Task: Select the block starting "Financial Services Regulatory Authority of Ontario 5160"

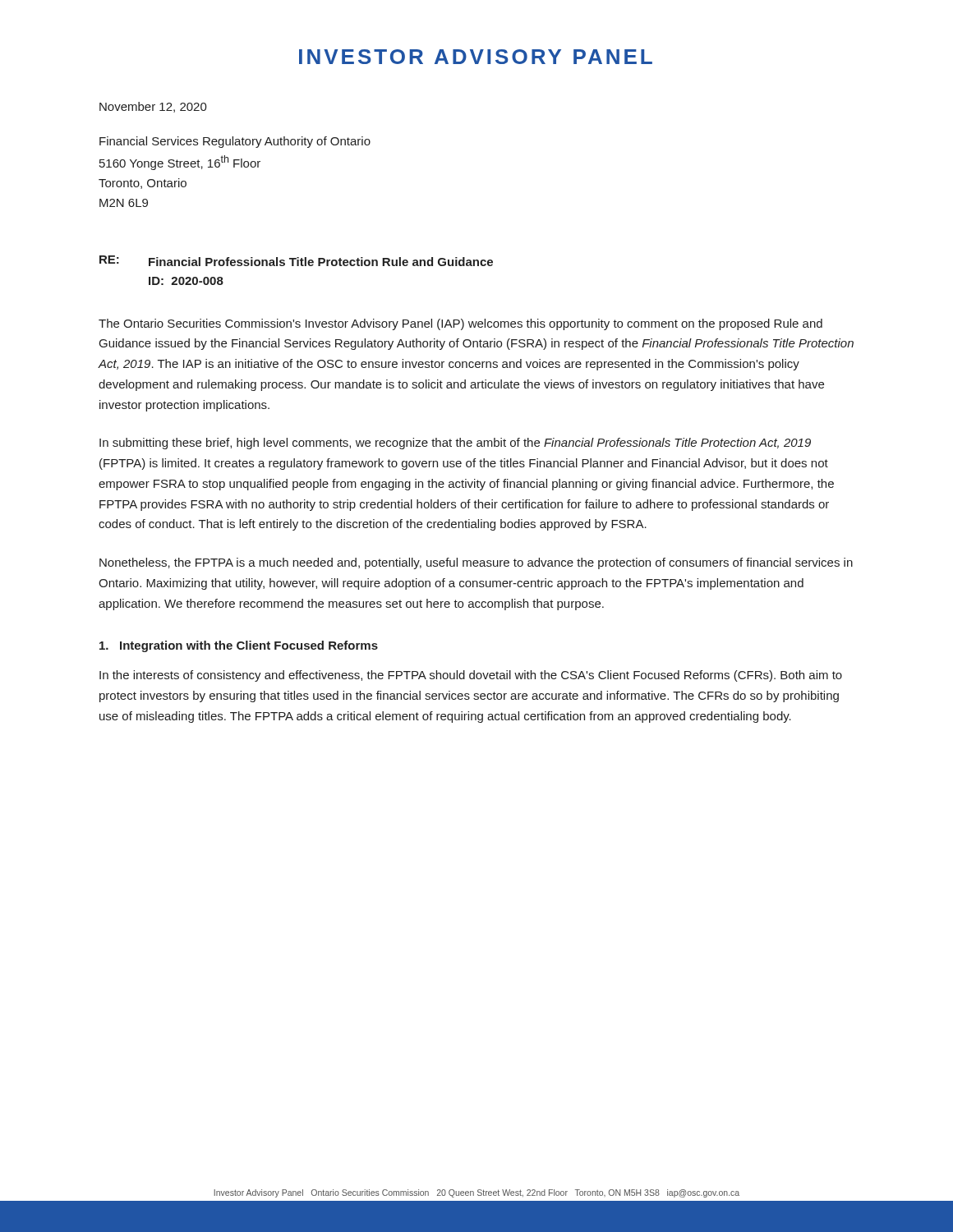Action: [x=235, y=172]
